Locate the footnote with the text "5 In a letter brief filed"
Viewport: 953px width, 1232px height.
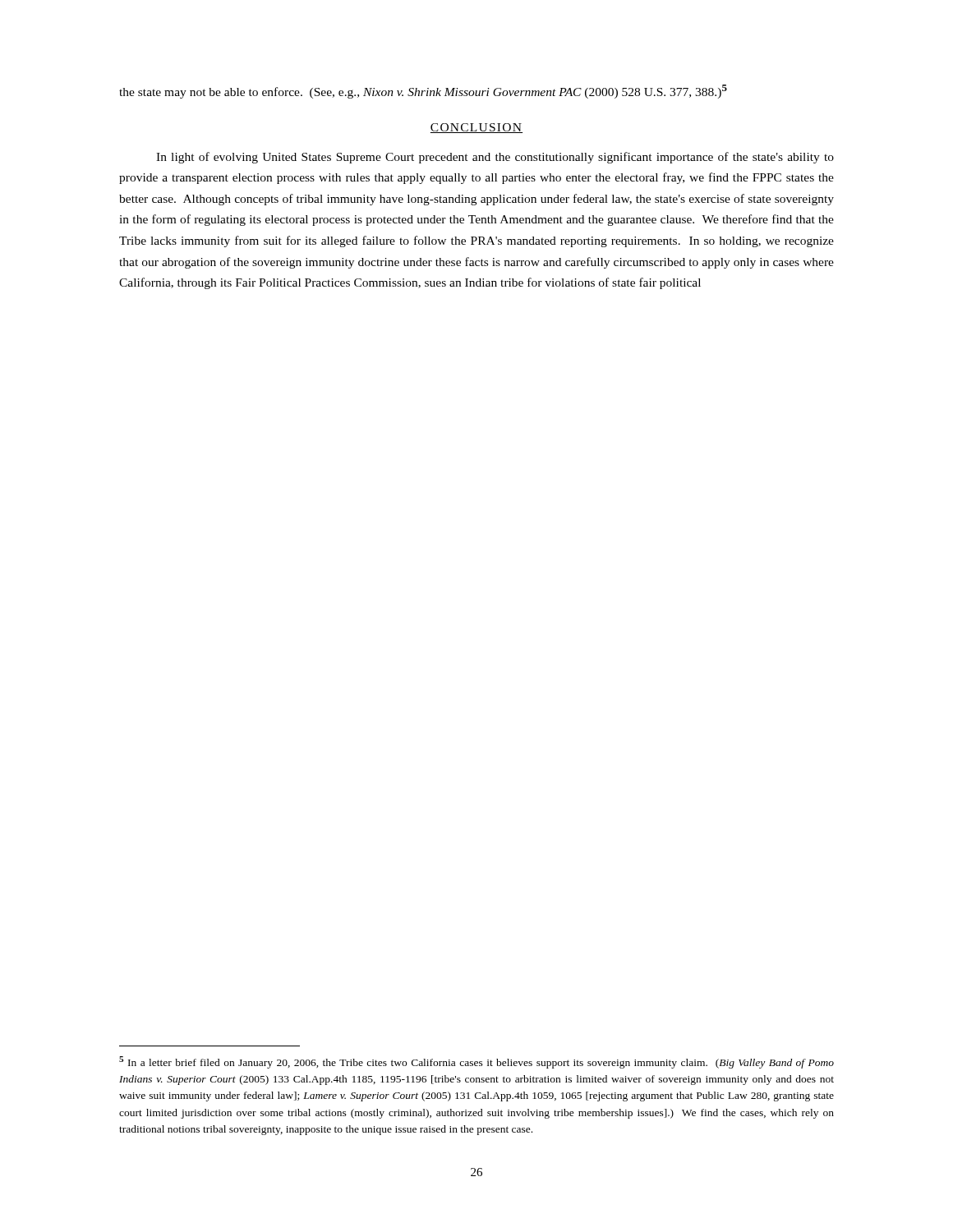[476, 1095]
